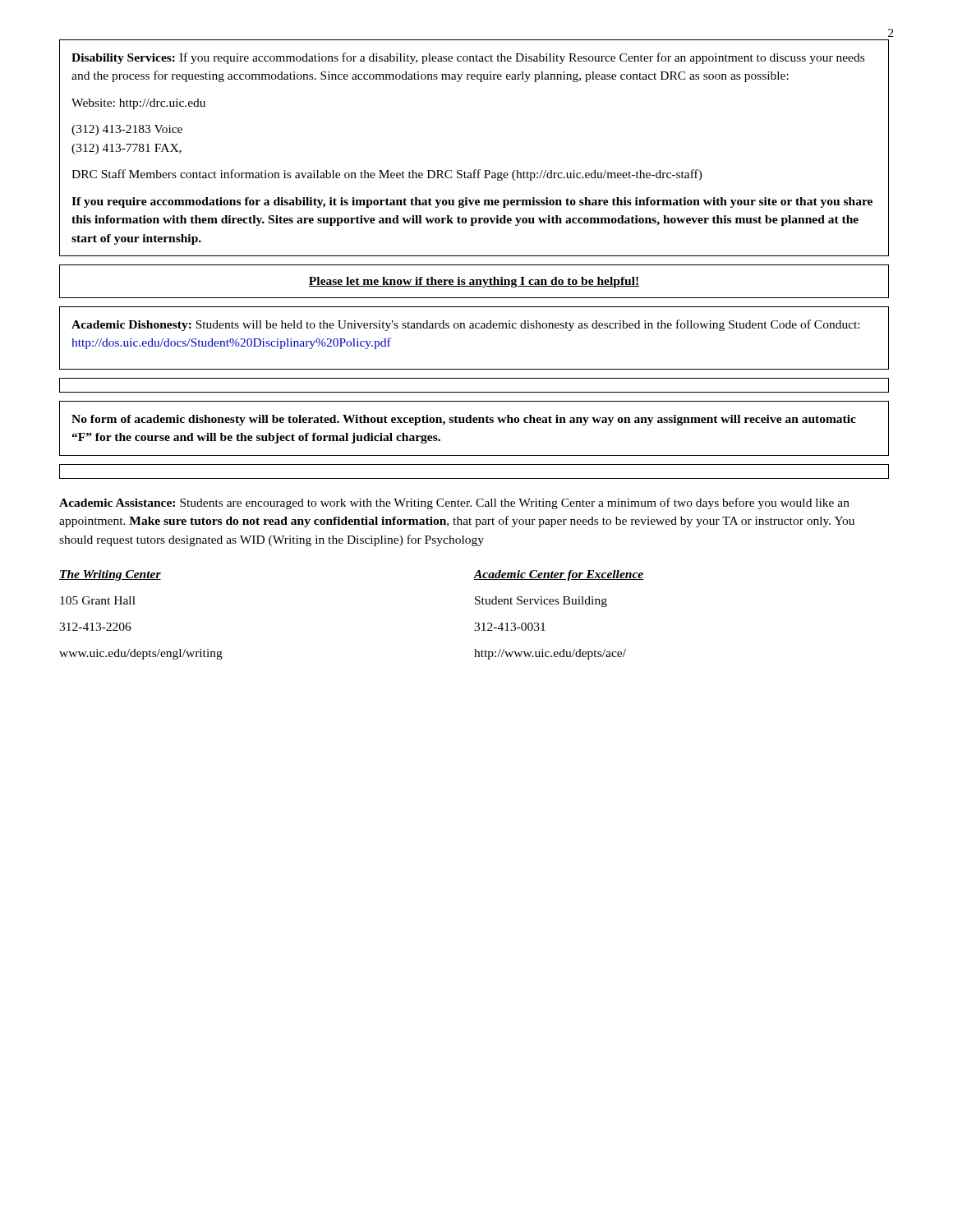The height and width of the screenshot is (1232, 953).
Task: Click the passage that begins "No form of academic"
Action: coord(474,428)
